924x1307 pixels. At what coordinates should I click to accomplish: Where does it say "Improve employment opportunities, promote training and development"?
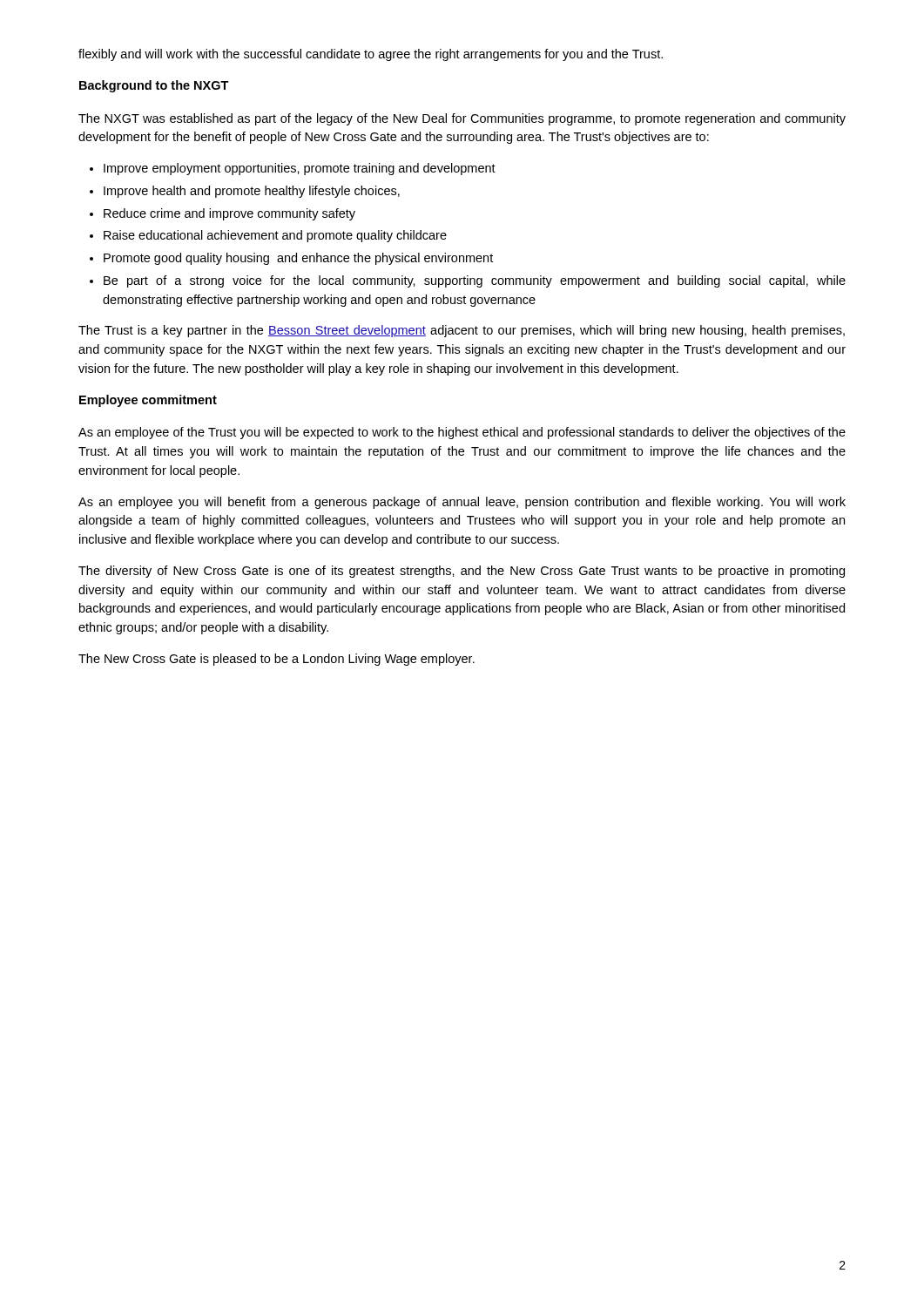(x=299, y=168)
